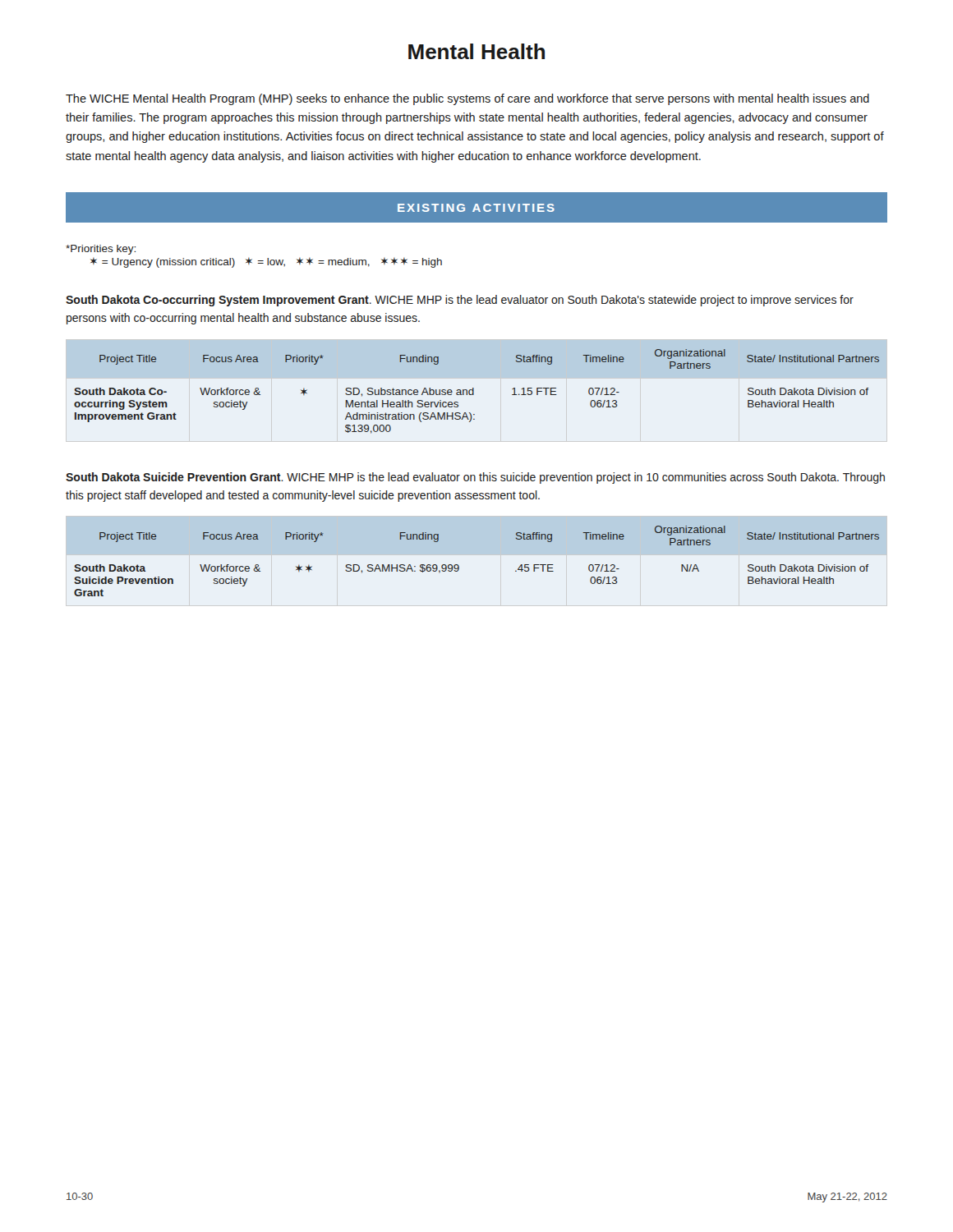Navigate to the block starting "South Dakota Co-occurring System Improvement Grant. WICHE"
Screen dimensions: 1232x953
[460, 309]
